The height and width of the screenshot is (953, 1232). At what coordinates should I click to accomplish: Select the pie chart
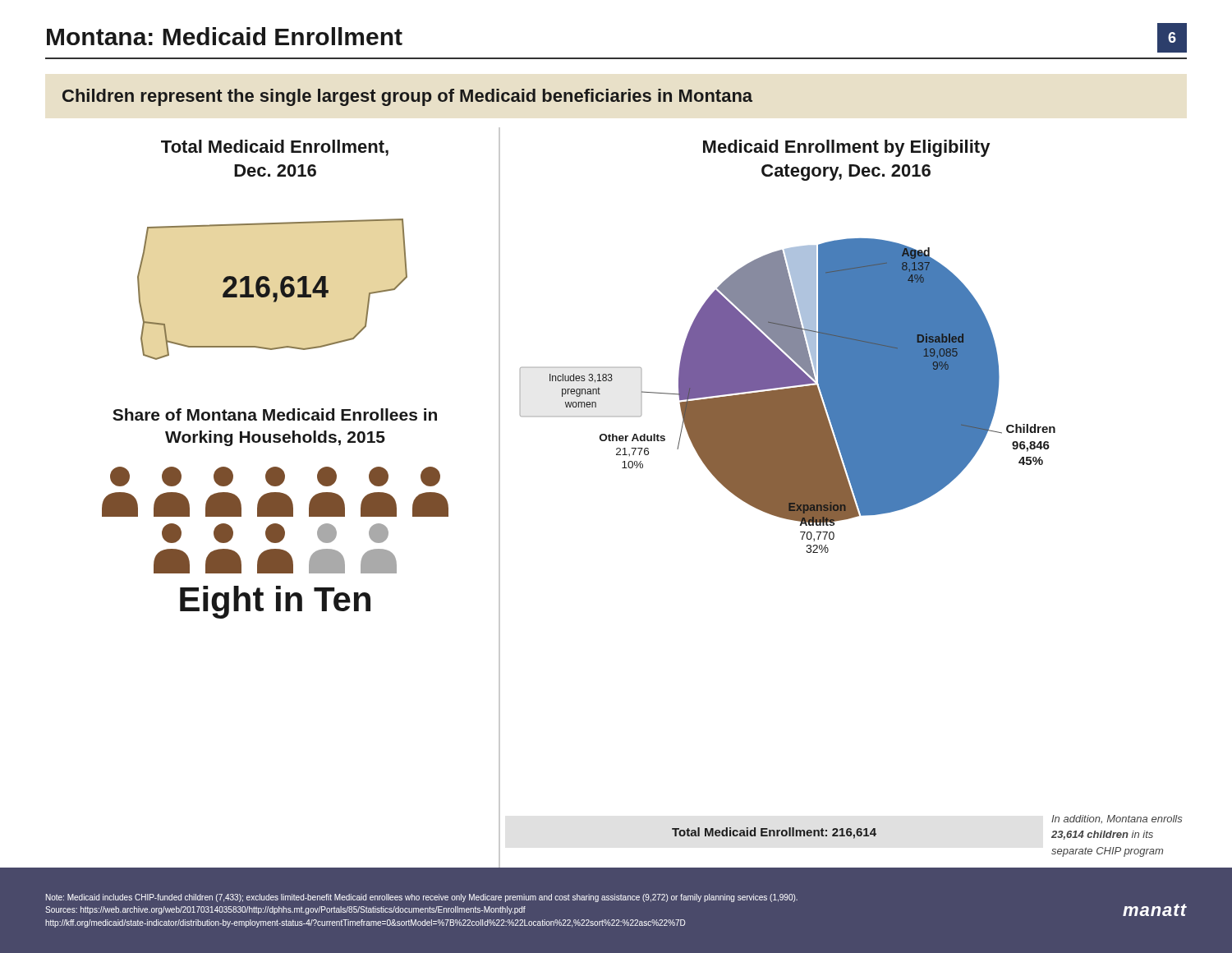(846, 356)
